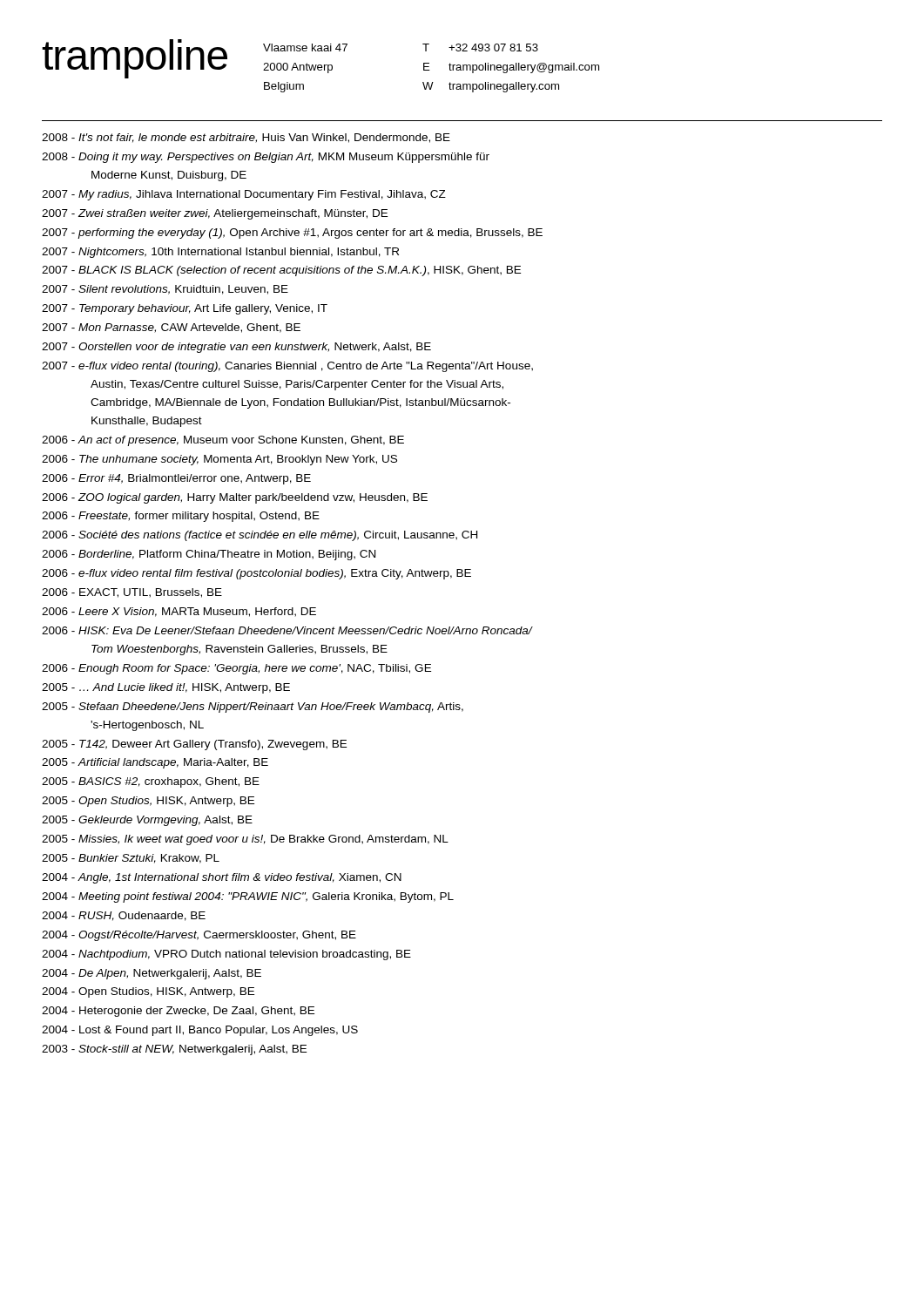Screen dimensions: 1307x924
Task: Find the block on this page that starts "2004 - Heterogonie der Zwecke,"
Action: [x=178, y=1011]
